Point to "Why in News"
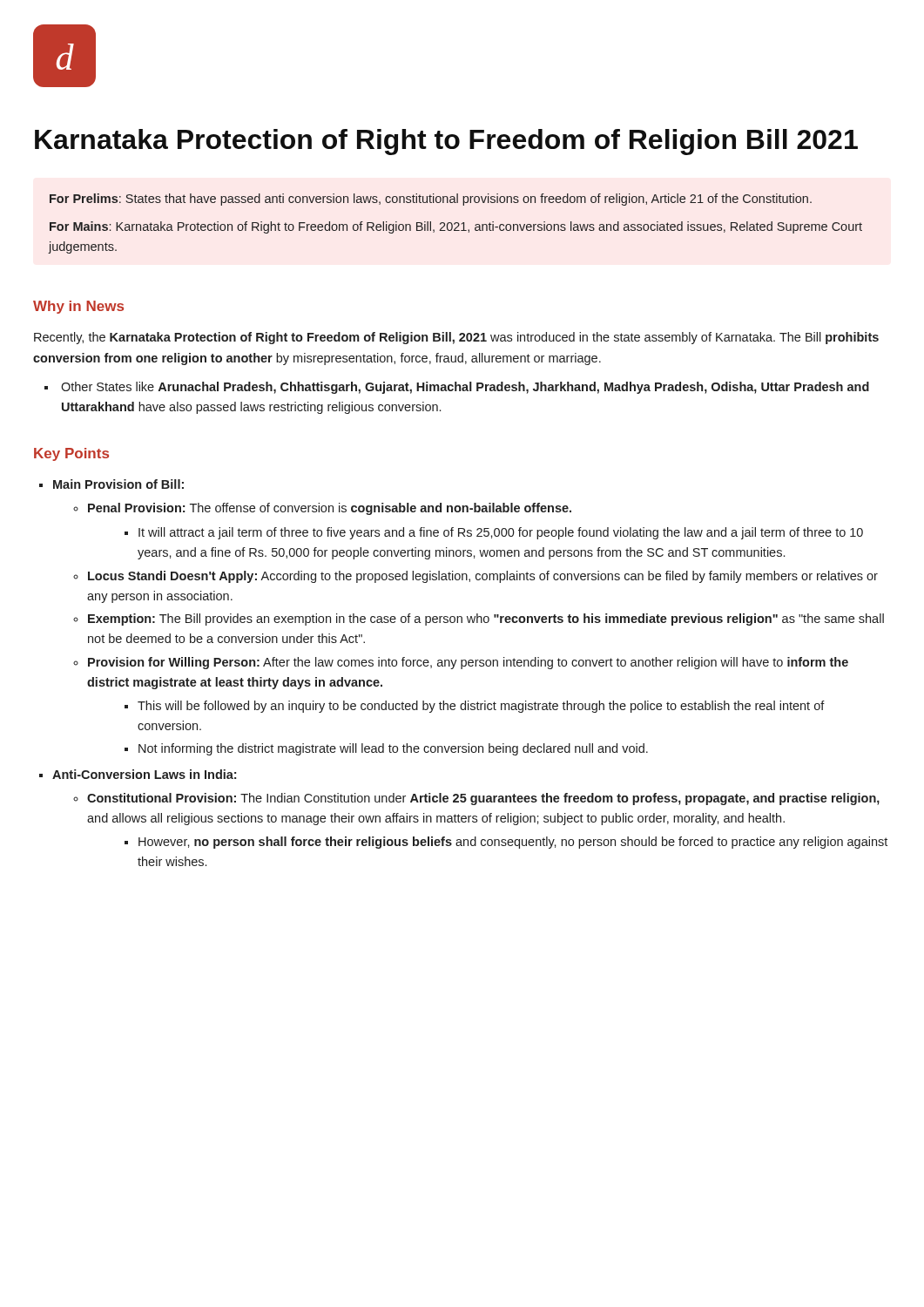 pos(78,307)
